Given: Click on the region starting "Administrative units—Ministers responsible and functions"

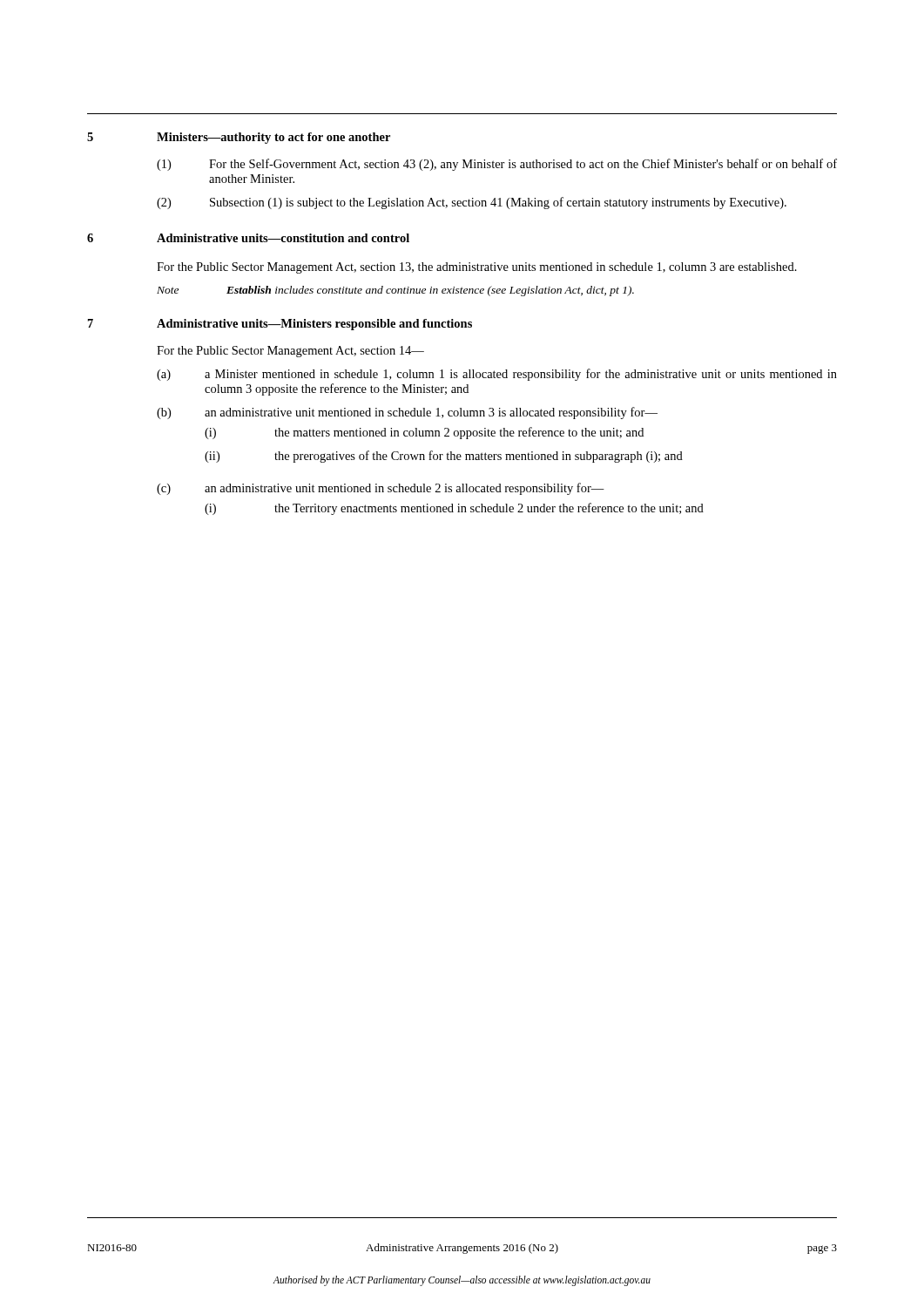Looking at the screenshot, I should (315, 323).
